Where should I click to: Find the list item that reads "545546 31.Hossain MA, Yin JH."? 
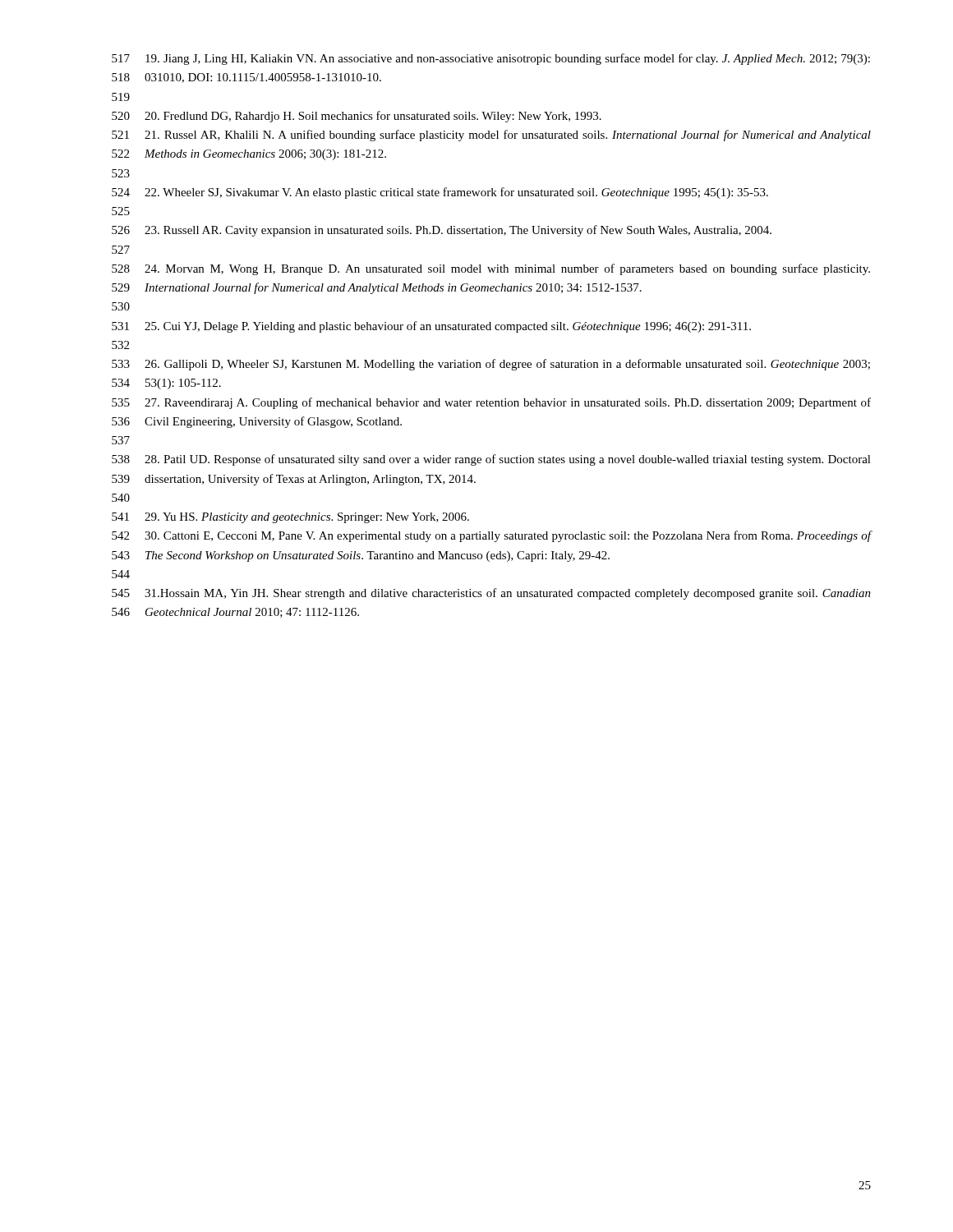476,603
